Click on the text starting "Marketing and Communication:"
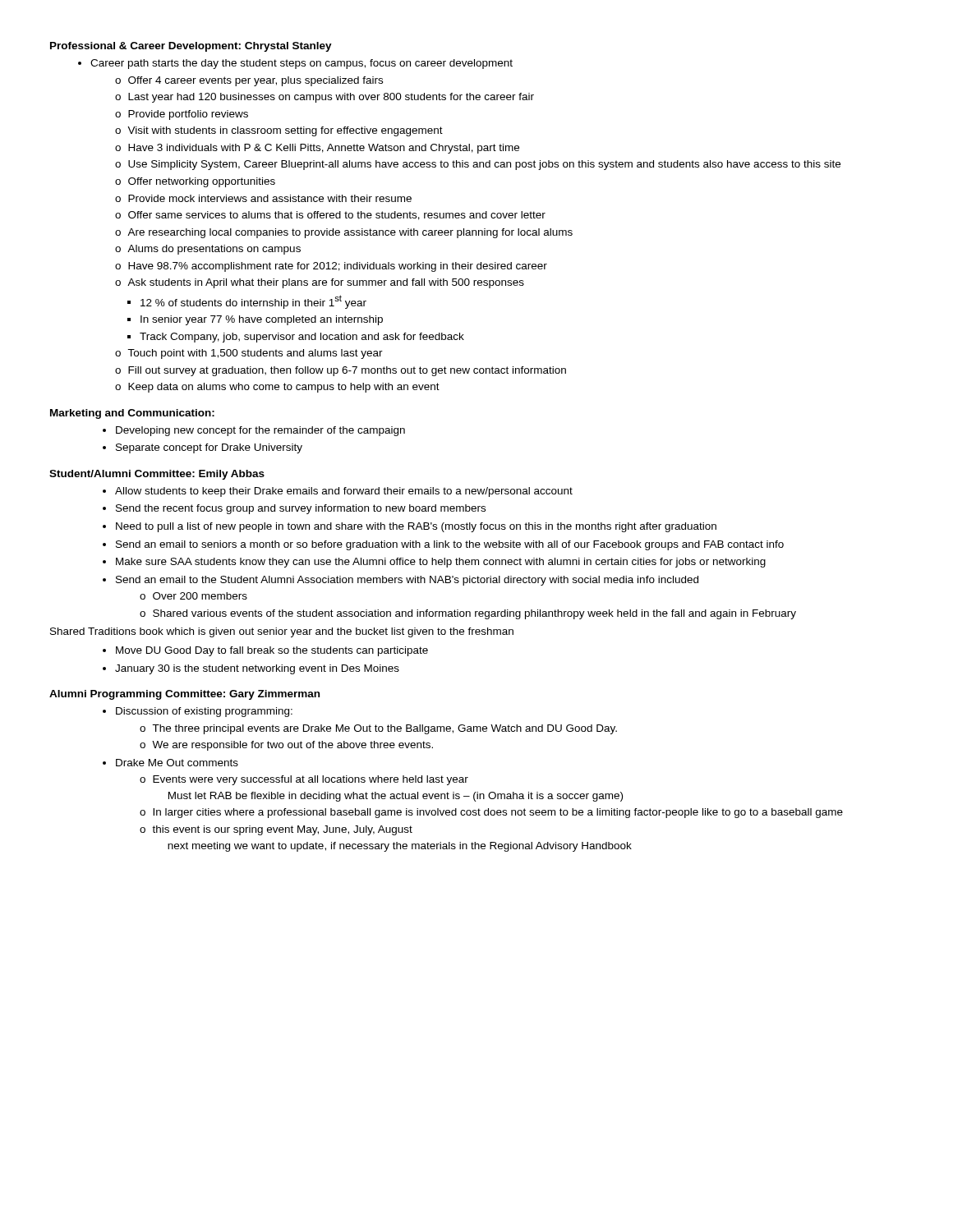 point(132,412)
